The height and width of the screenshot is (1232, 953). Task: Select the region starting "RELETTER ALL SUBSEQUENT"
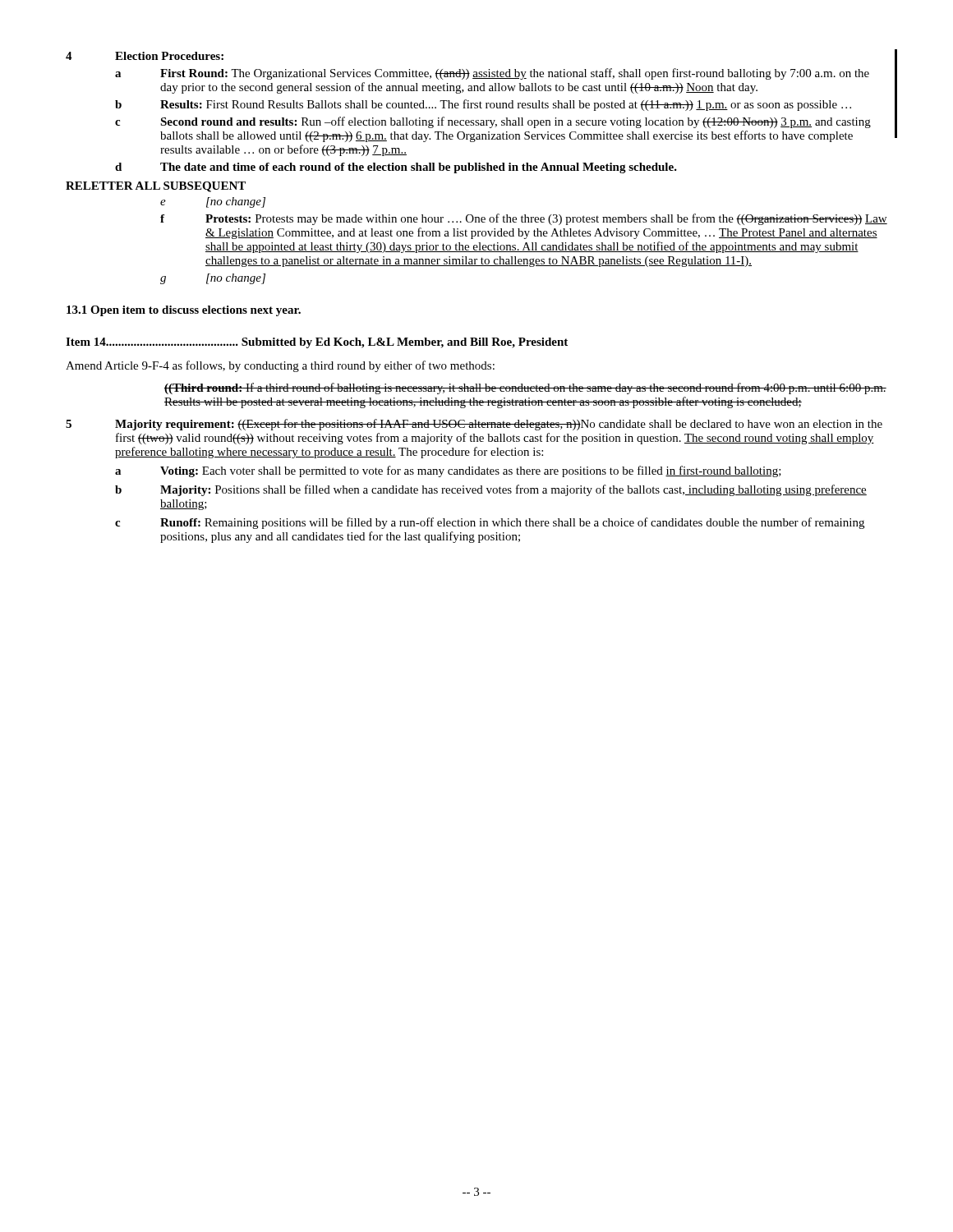(156, 186)
